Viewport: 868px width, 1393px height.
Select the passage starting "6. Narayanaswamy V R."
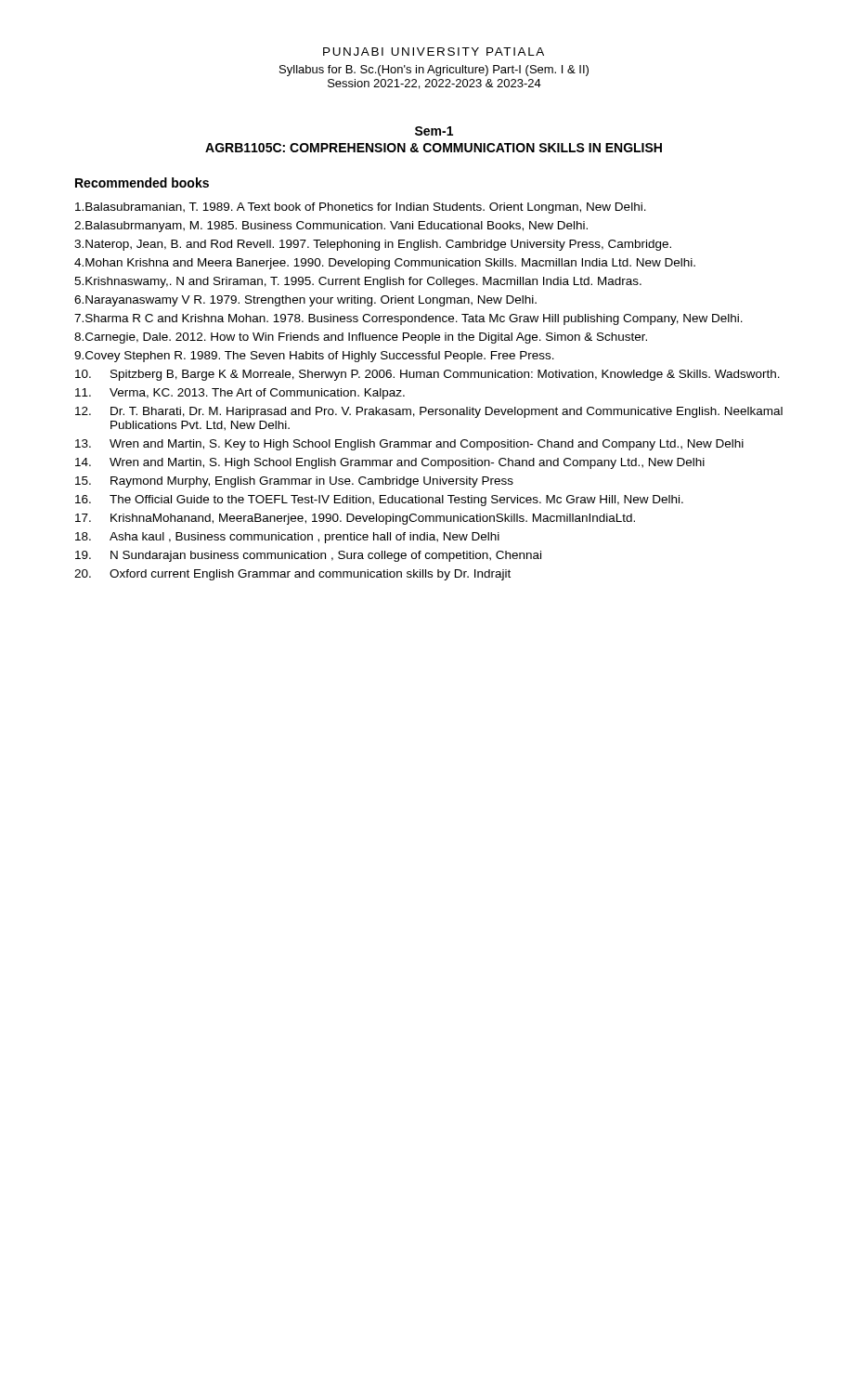pos(306,299)
